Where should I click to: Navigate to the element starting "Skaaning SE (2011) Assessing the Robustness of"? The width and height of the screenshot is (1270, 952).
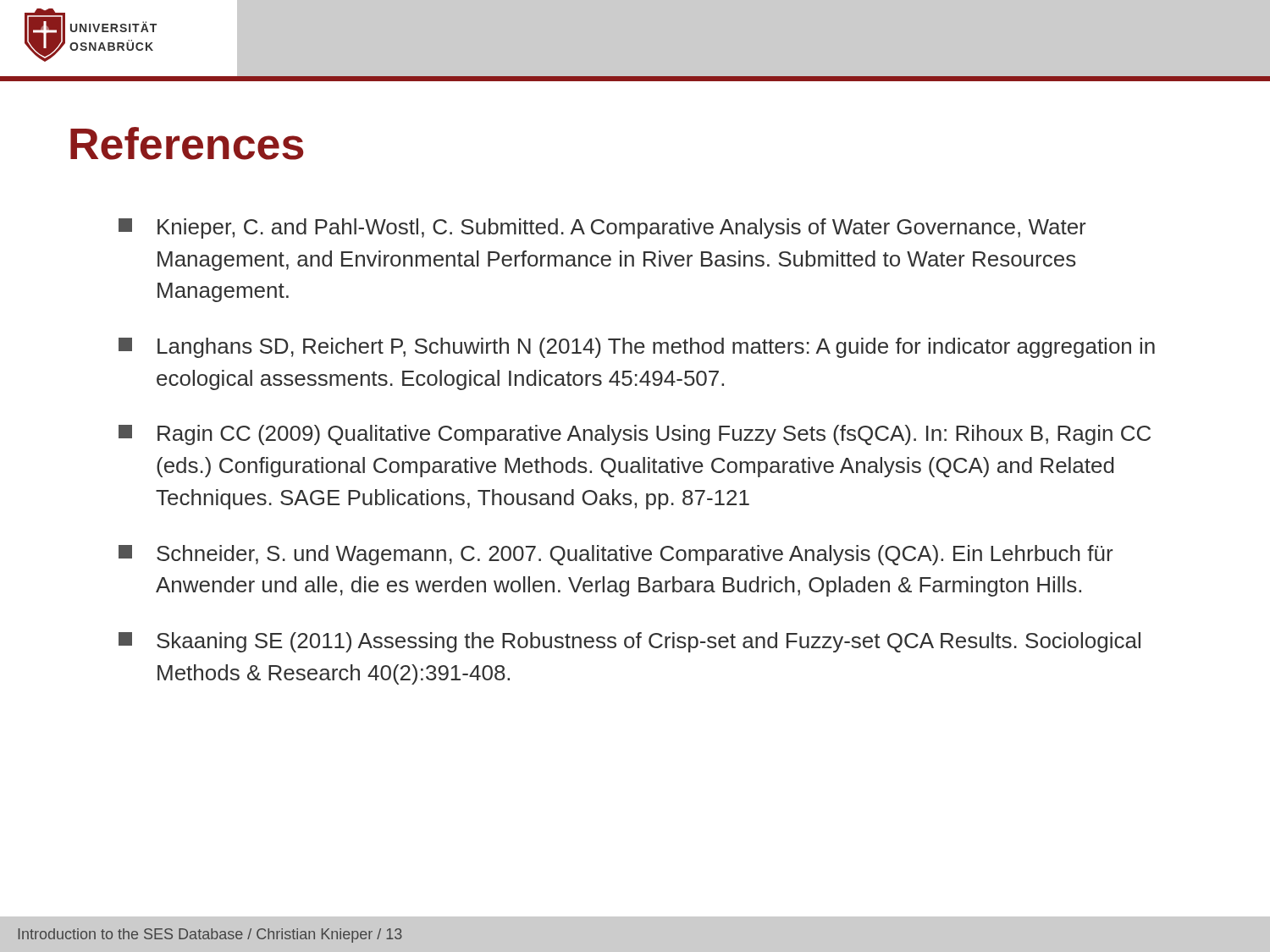(660, 657)
